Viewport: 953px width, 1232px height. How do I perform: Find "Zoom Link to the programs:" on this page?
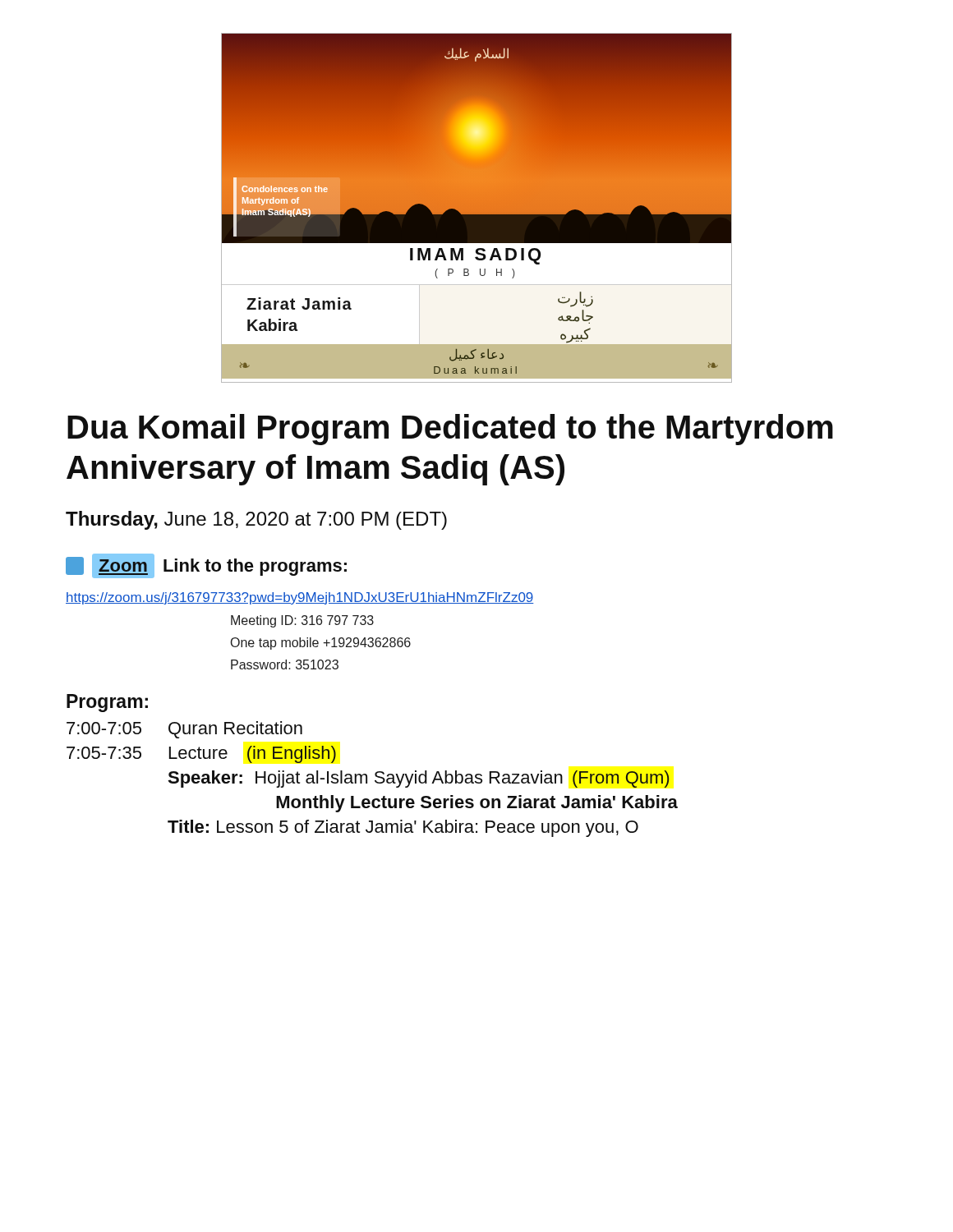point(207,566)
